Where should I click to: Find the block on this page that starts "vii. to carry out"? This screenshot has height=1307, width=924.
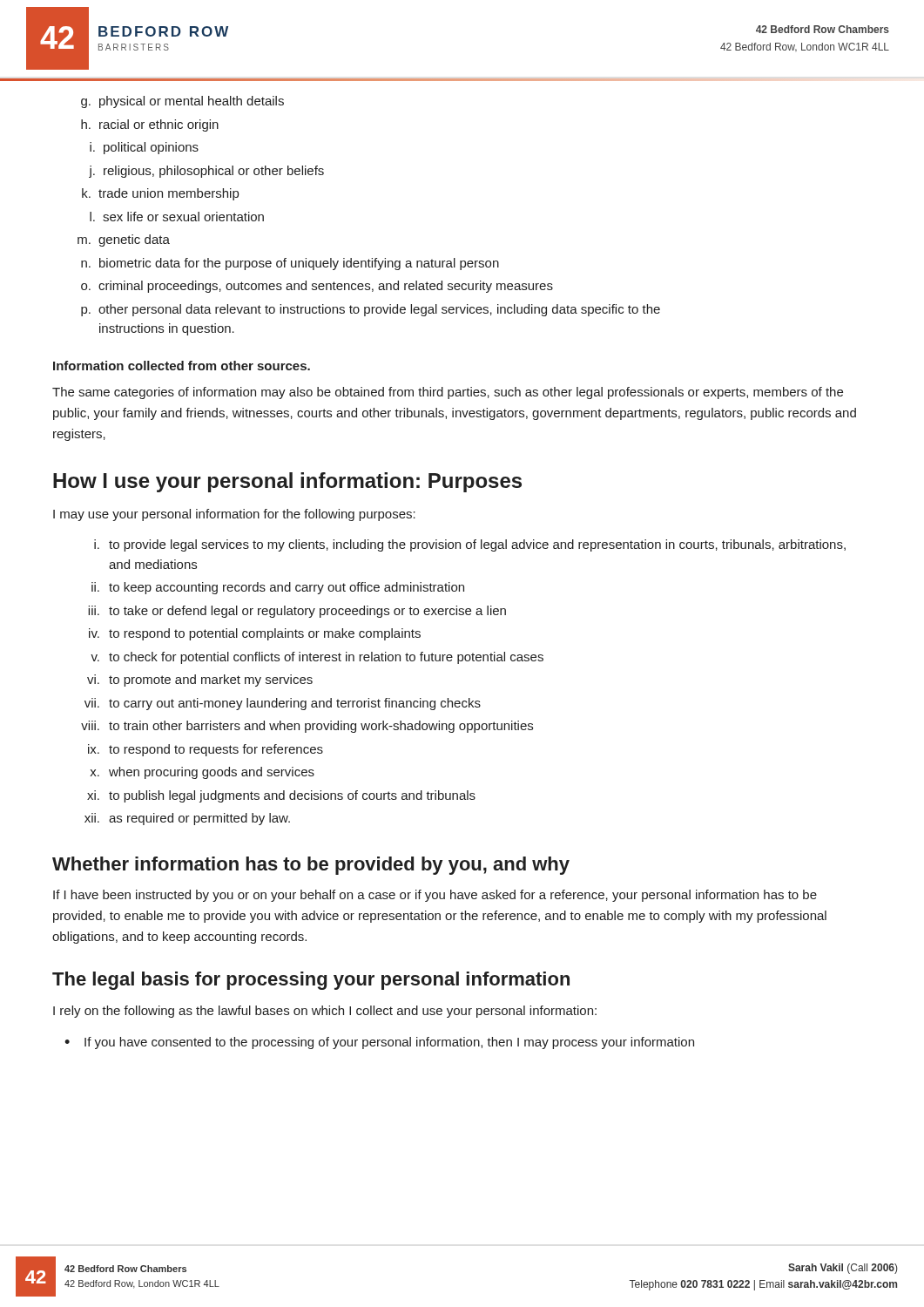(x=462, y=703)
